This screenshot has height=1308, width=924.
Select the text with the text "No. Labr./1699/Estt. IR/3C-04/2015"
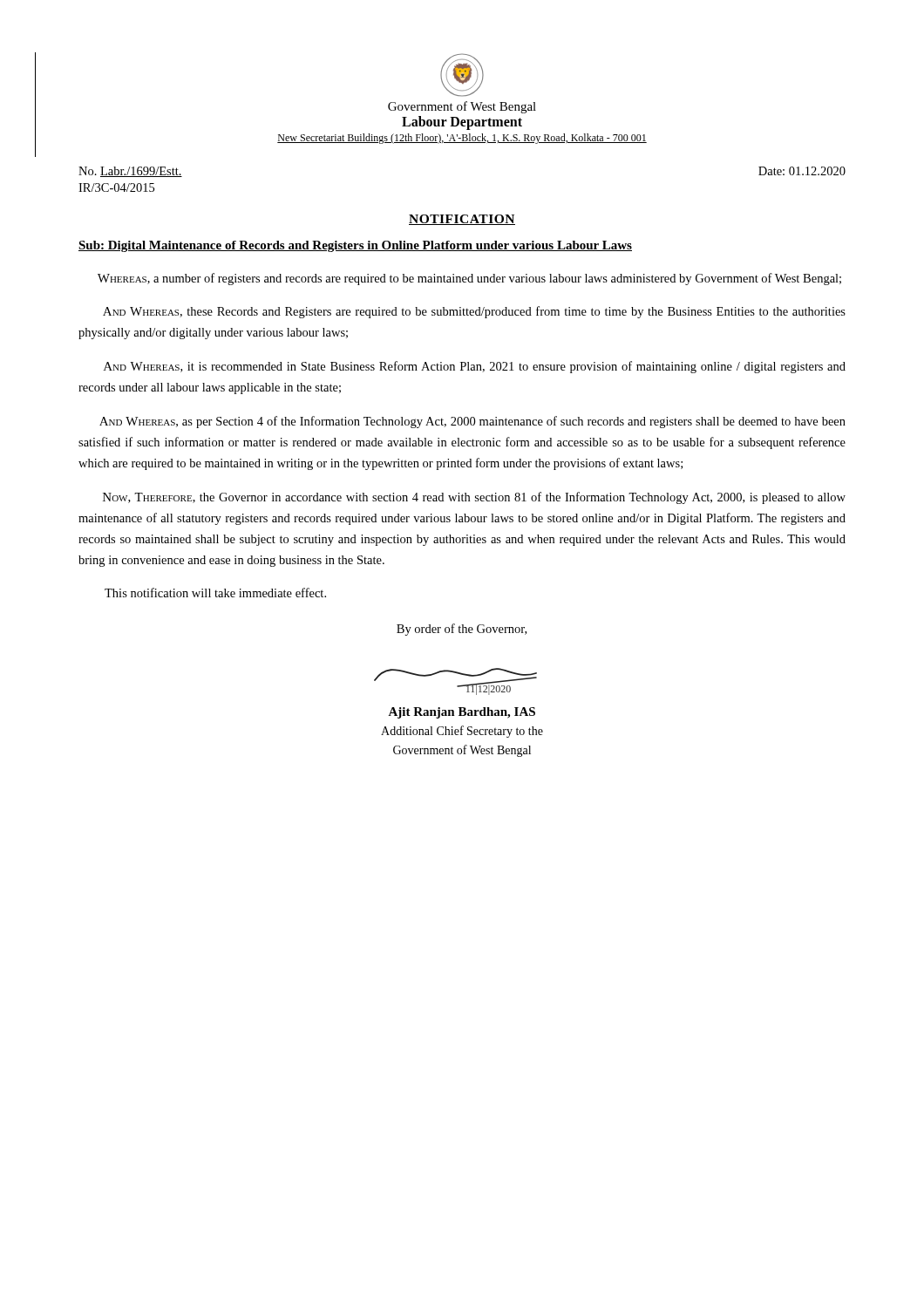130,180
